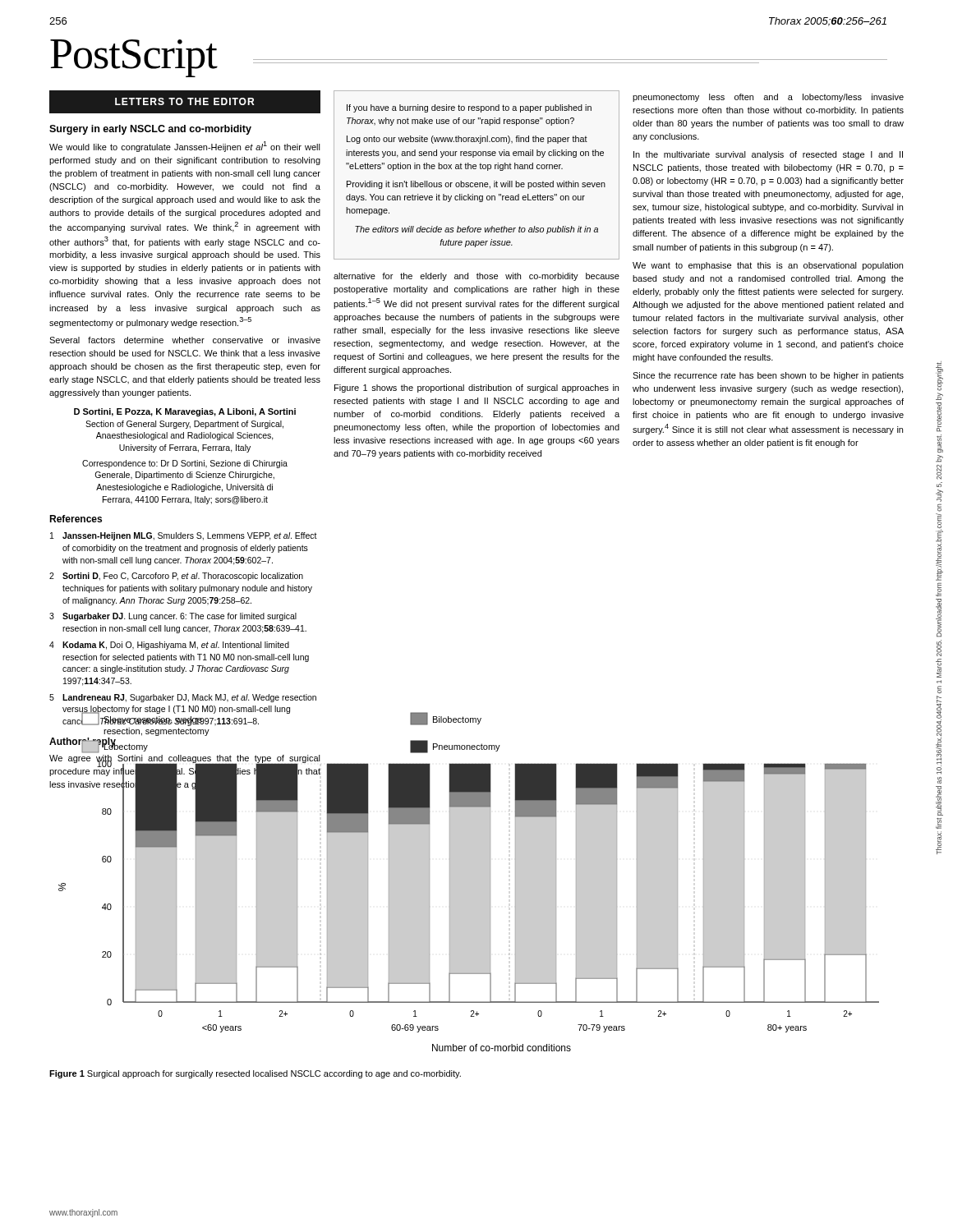The width and height of the screenshot is (953, 1232).
Task: Find the block starting "5 Landreneau RJ, Sugarbaker"
Action: point(185,709)
